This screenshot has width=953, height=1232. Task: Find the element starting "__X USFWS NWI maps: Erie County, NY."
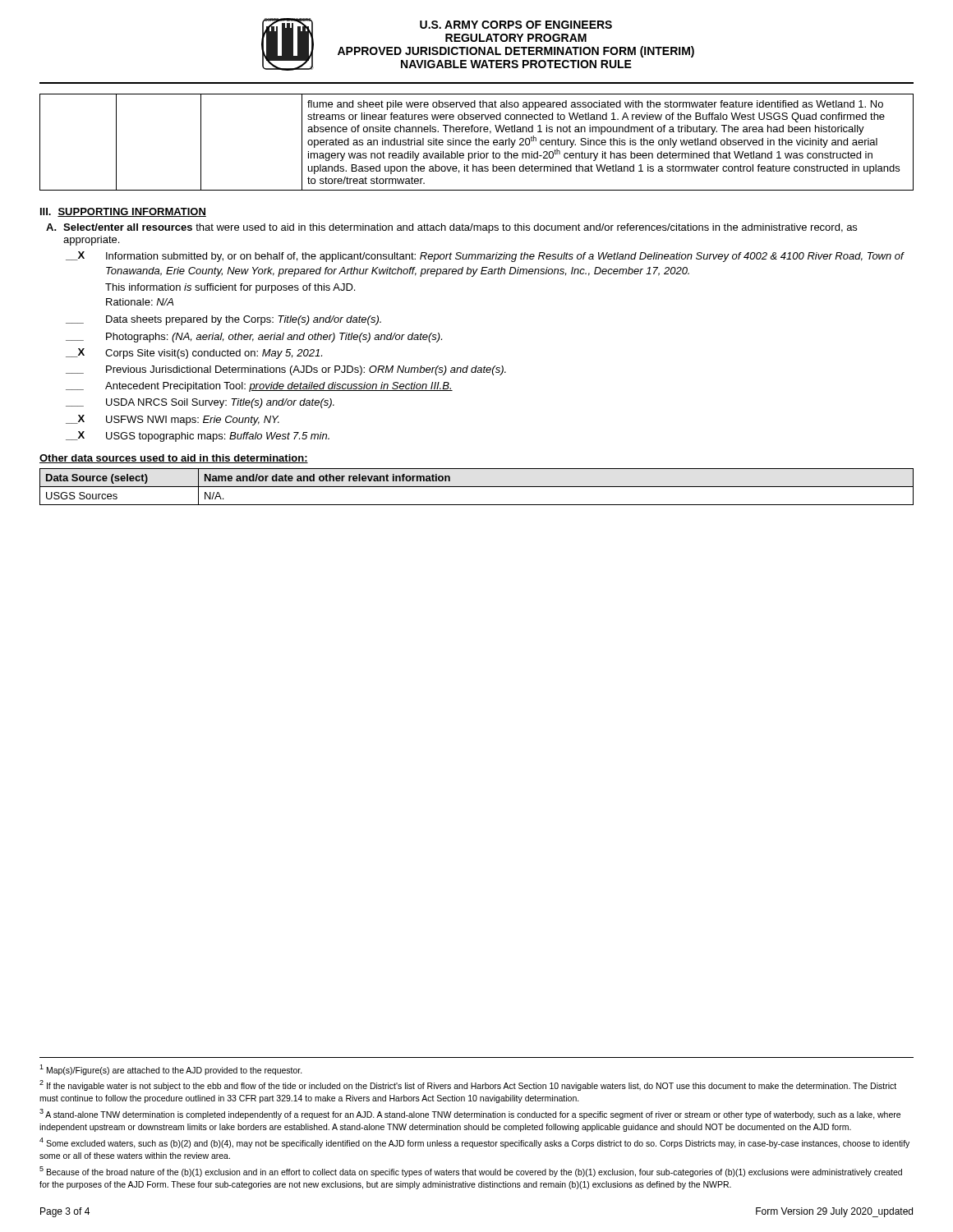173,420
